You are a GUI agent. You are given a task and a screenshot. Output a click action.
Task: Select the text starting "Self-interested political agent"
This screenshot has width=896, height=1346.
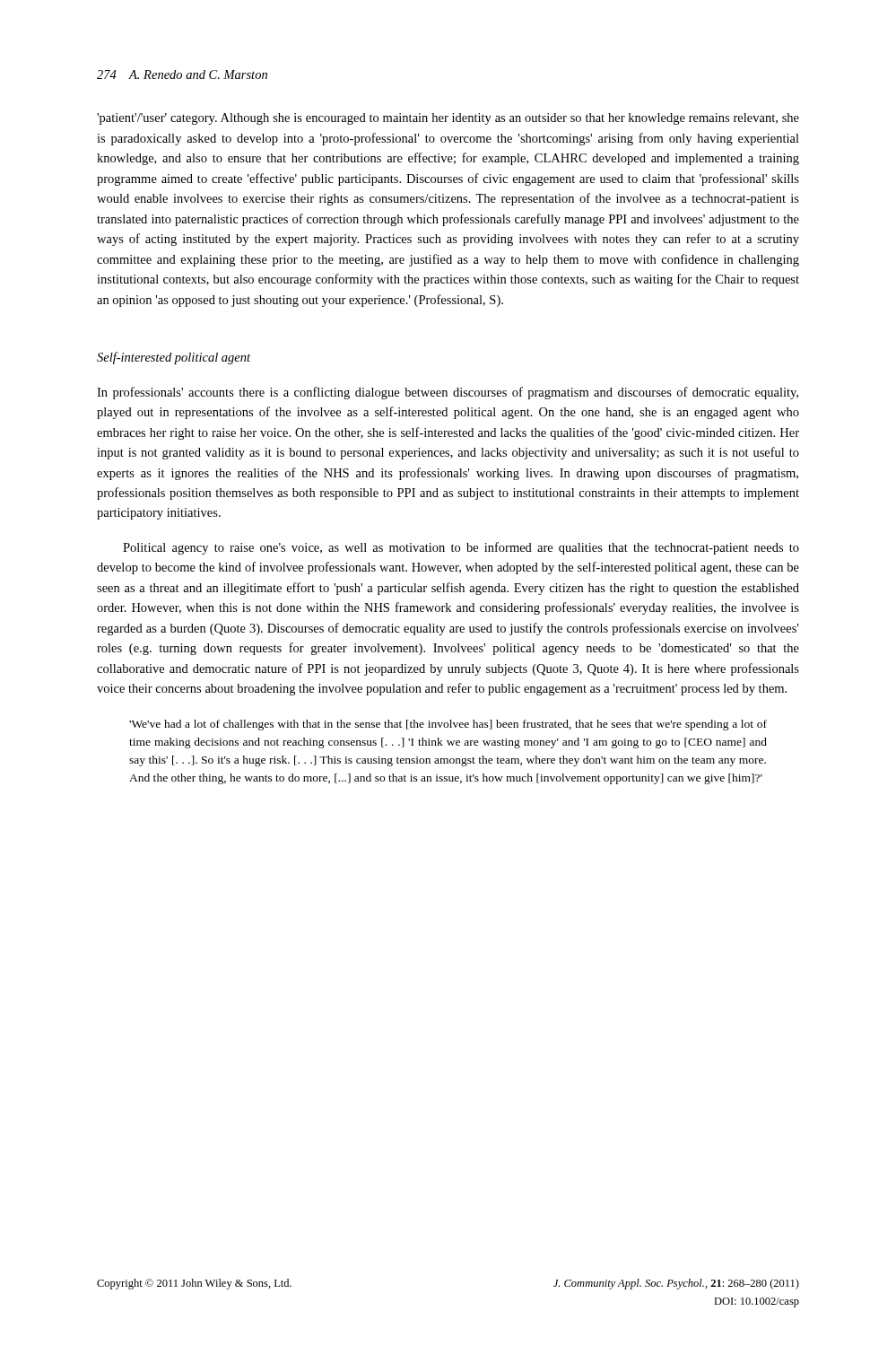click(x=174, y=357)
